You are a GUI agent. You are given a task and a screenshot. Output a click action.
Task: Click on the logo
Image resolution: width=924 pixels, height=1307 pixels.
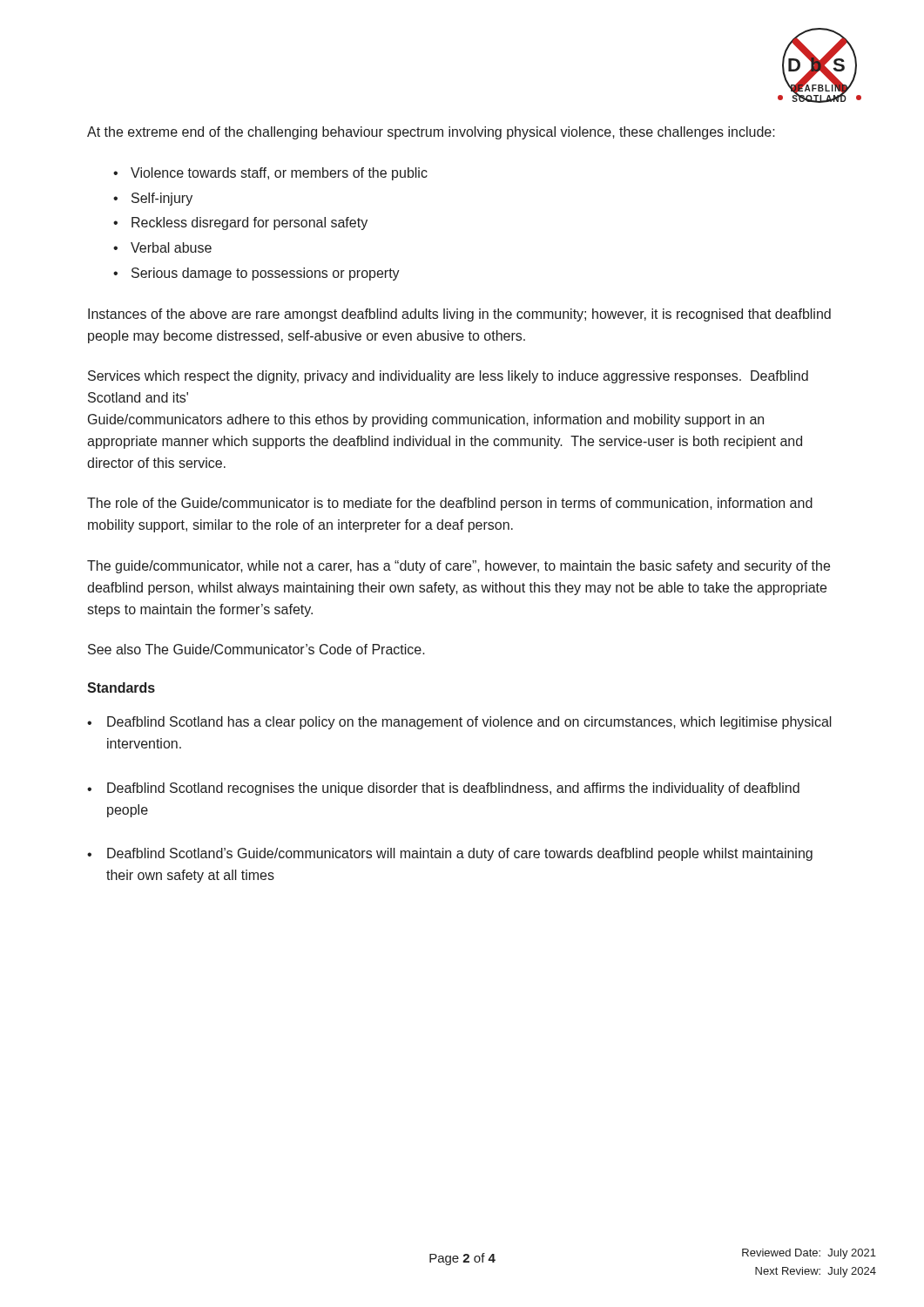[819, 74]
